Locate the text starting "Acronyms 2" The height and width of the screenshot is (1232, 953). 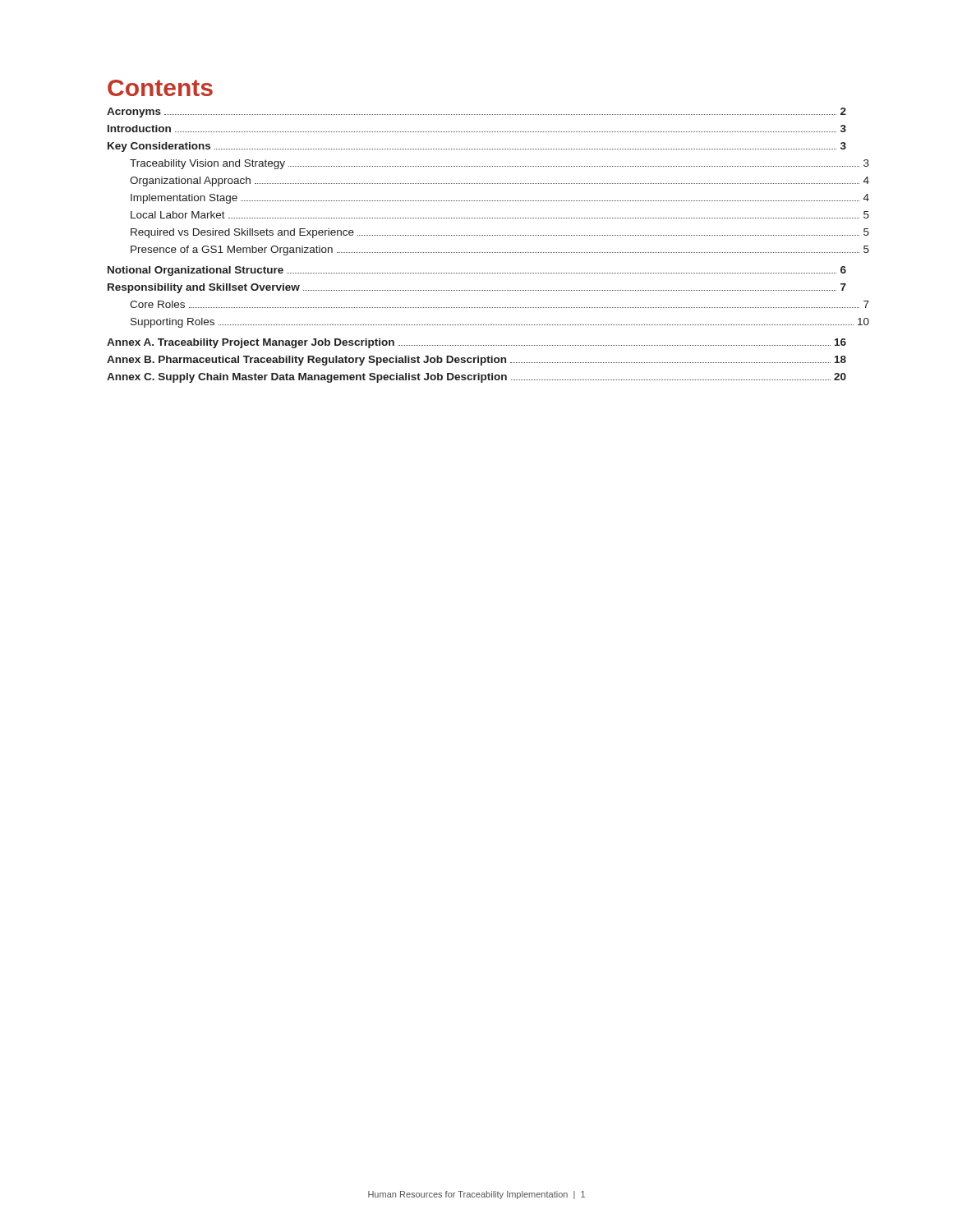tap(476, 111)
